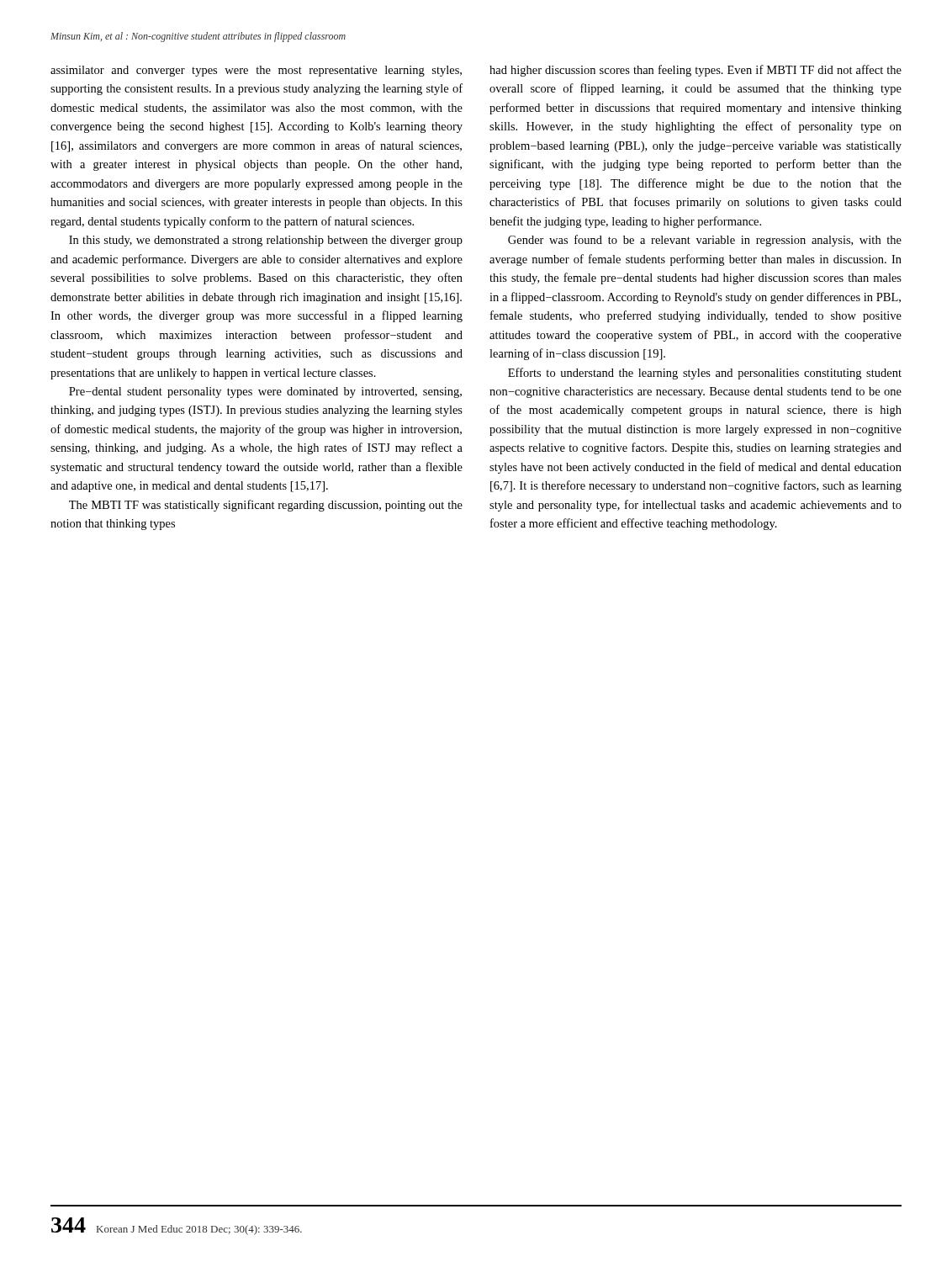The height and width of the screenshot is (1262, 952).
Task: Click the passage that begins "In this study, we demonstrated a strong"
Action: point(257,306)
